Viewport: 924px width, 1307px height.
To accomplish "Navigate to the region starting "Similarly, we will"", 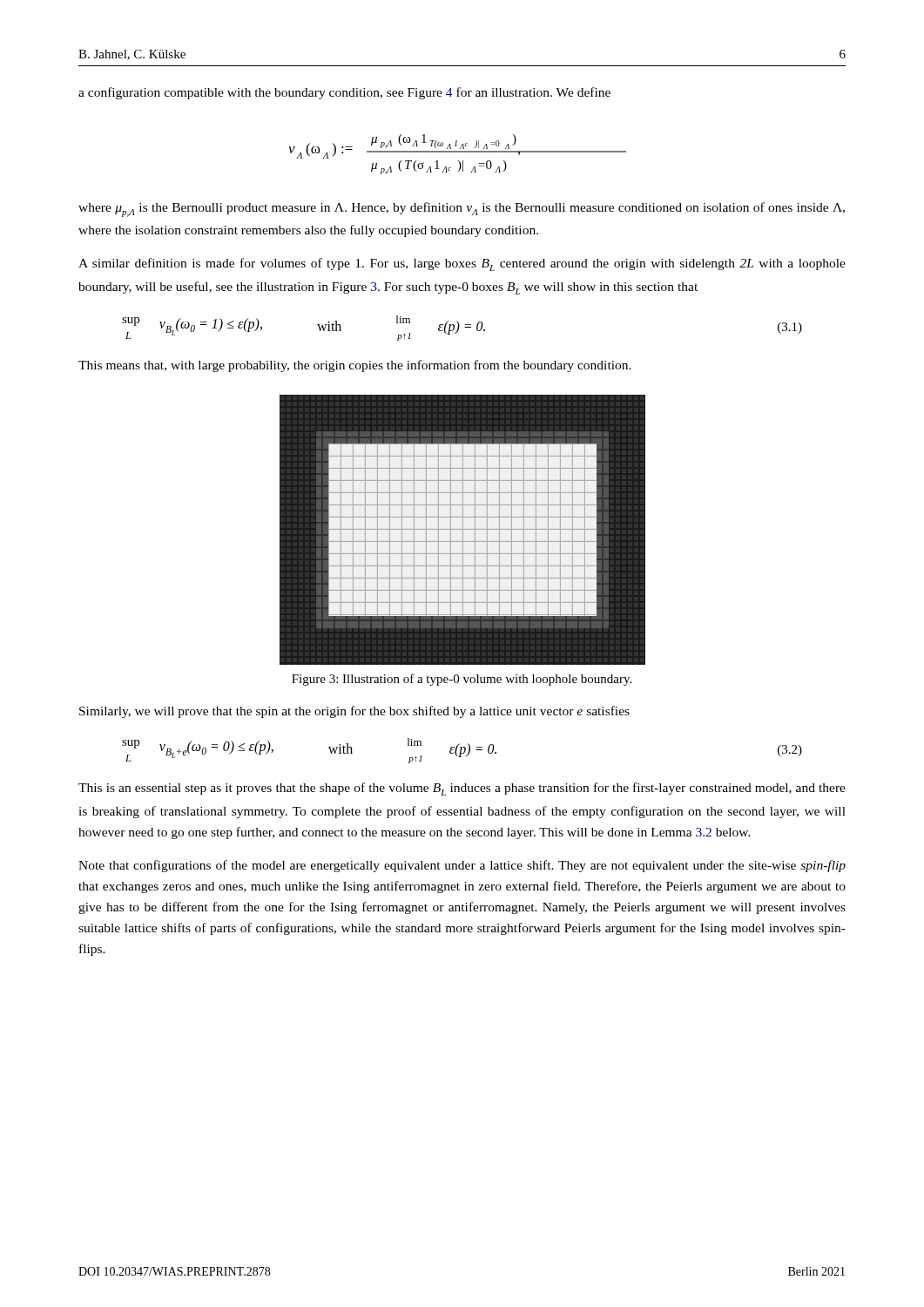I will (x=354, y=711).
